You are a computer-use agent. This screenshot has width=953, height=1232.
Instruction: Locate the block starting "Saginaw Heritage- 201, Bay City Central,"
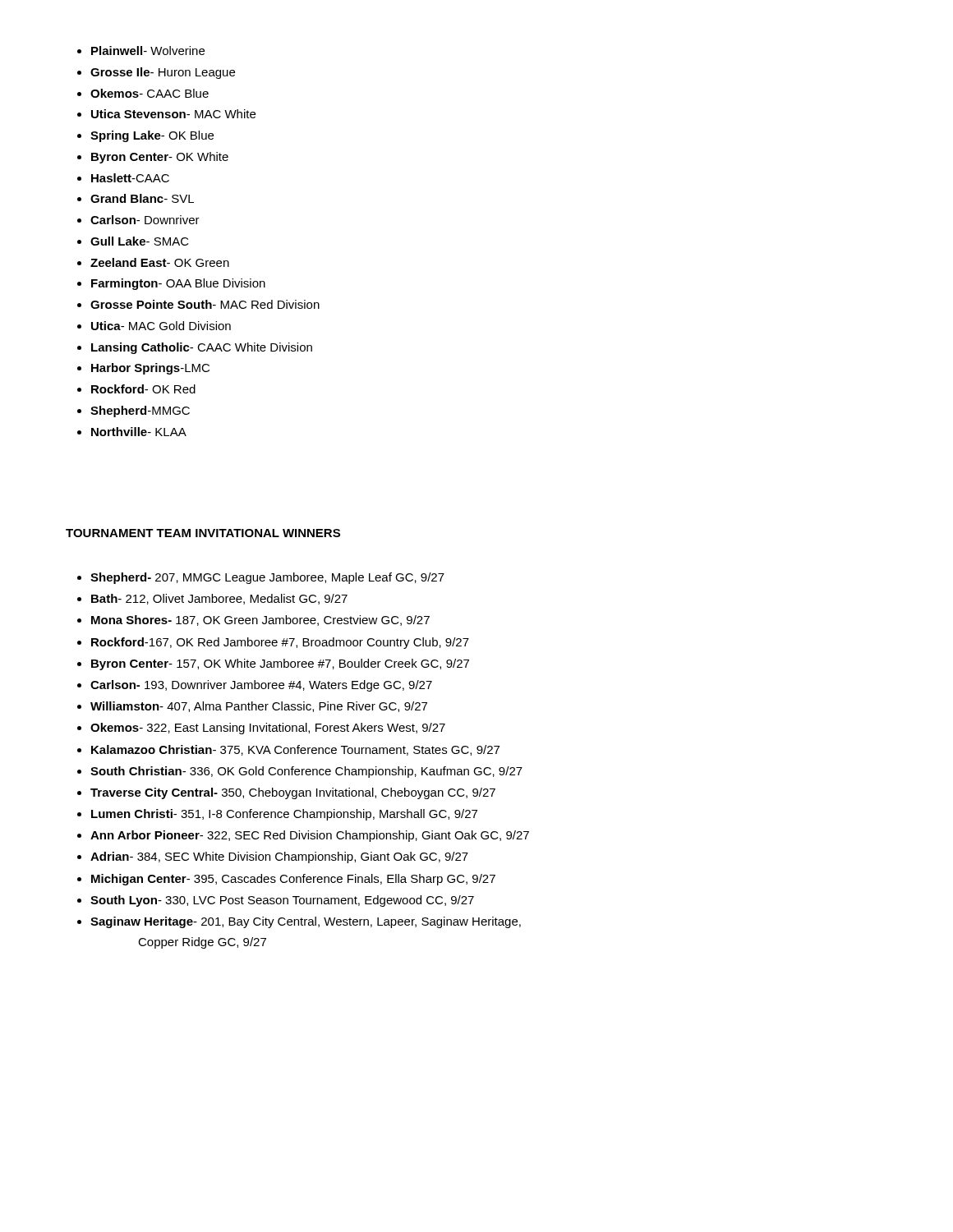[x=489, y=932]
